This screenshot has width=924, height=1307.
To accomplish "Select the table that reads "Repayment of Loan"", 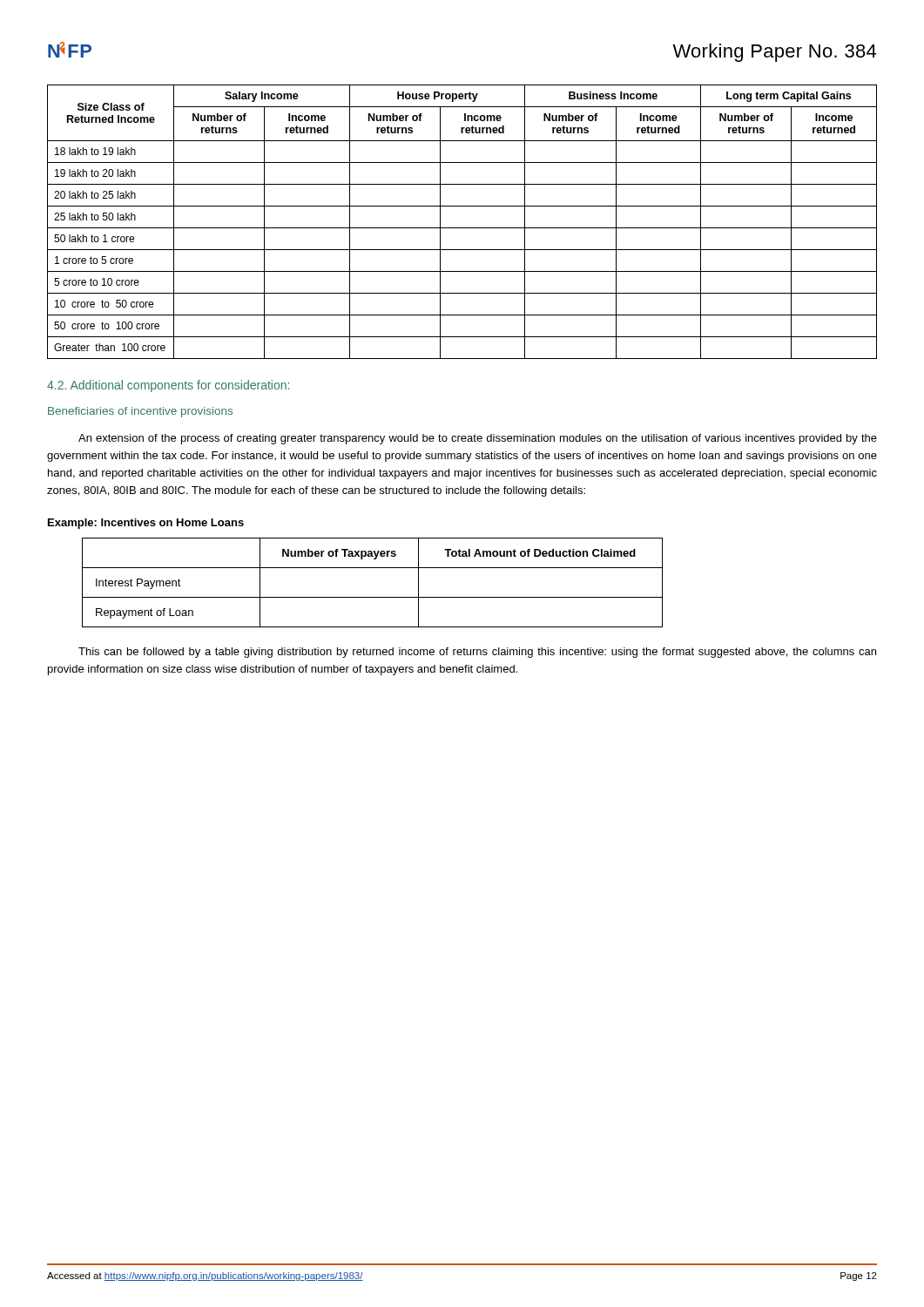I will point(462,582).
